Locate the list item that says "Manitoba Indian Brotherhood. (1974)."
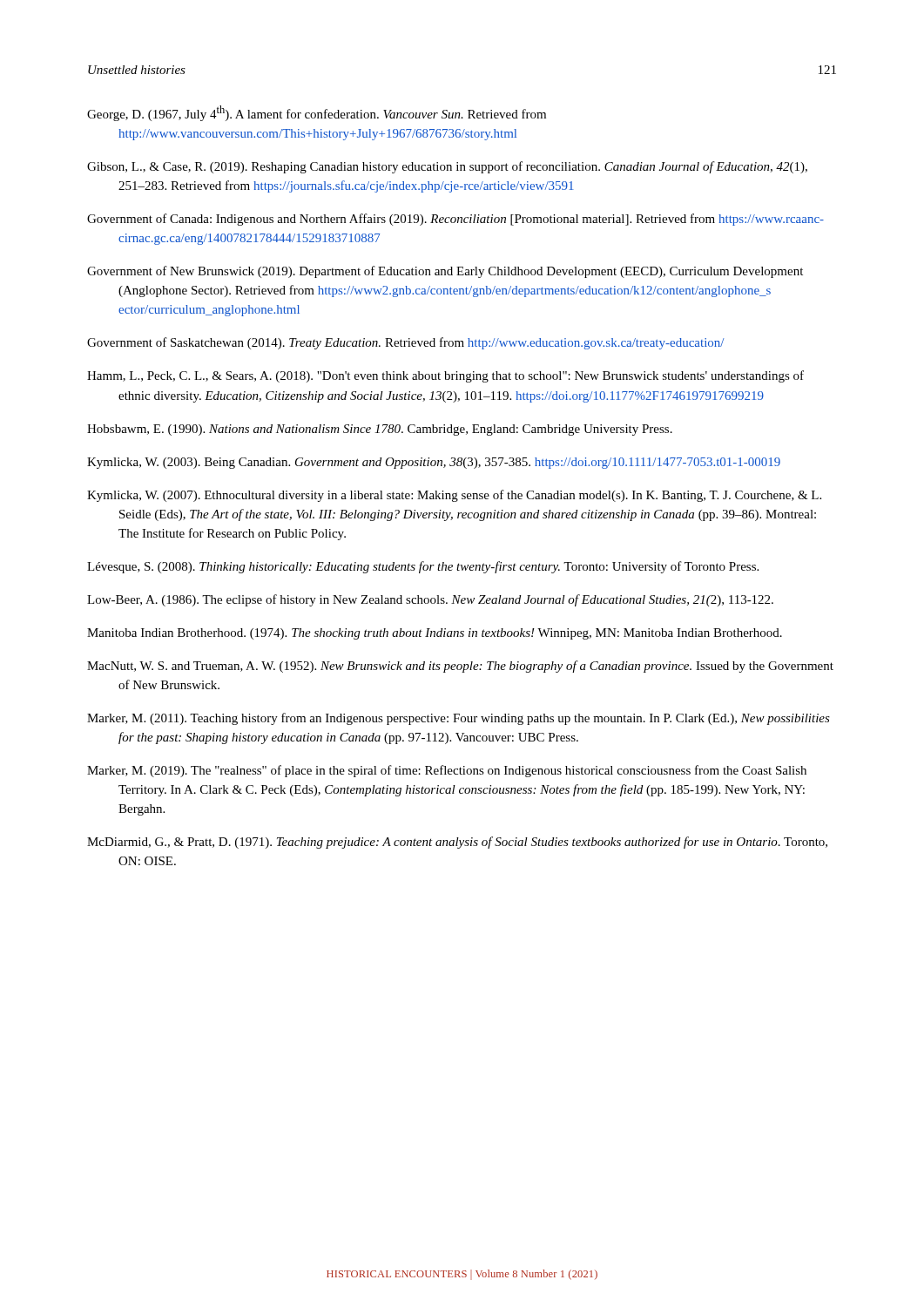The height and width of the screenshot is (1307, 924). pos(435,633)
